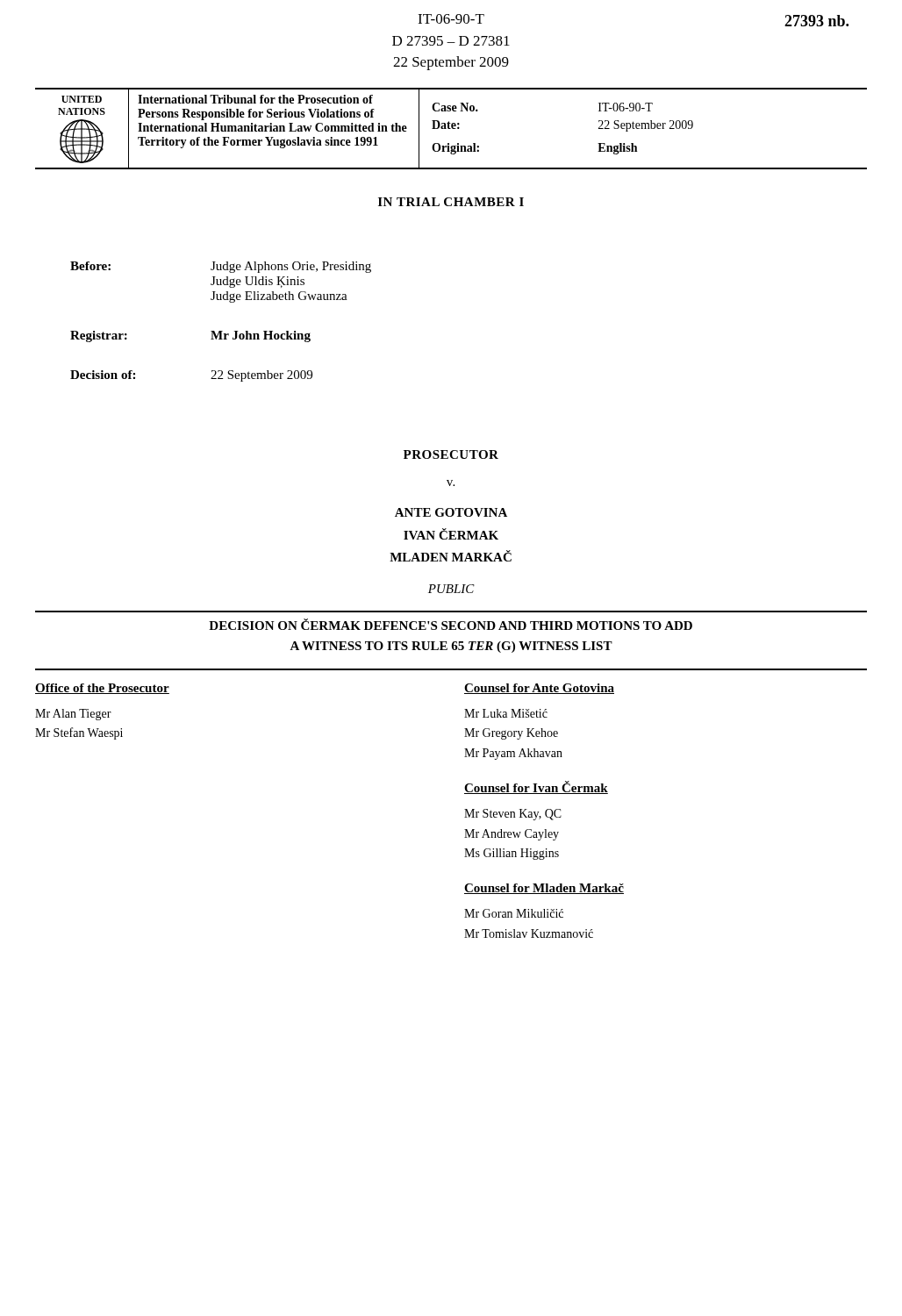Screen dimensions: 1316x902
Task: Find the element starting "Office of the Prosecutor"
Action: coord(102,688)
